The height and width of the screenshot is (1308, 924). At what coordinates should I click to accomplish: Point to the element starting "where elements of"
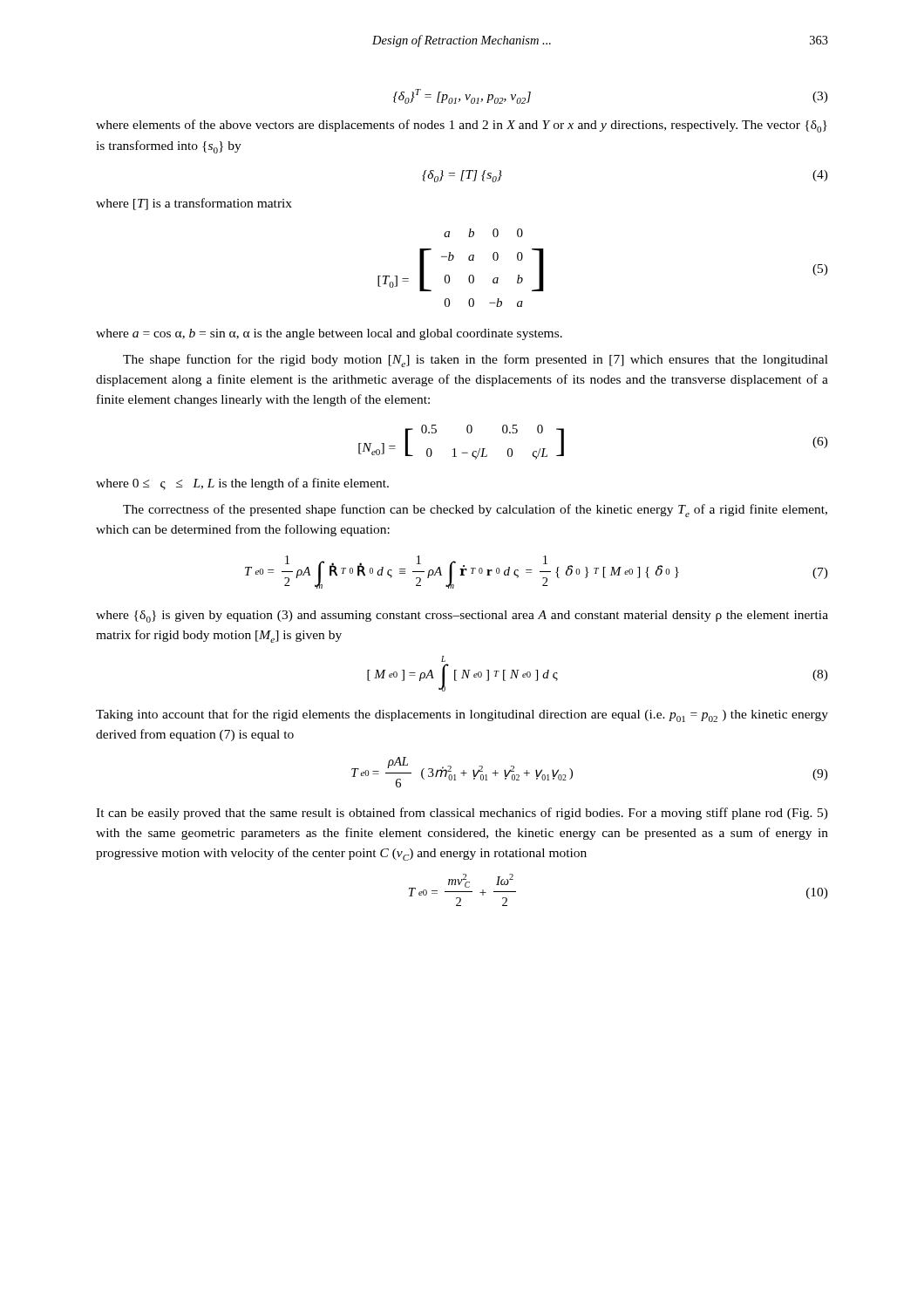462,136
